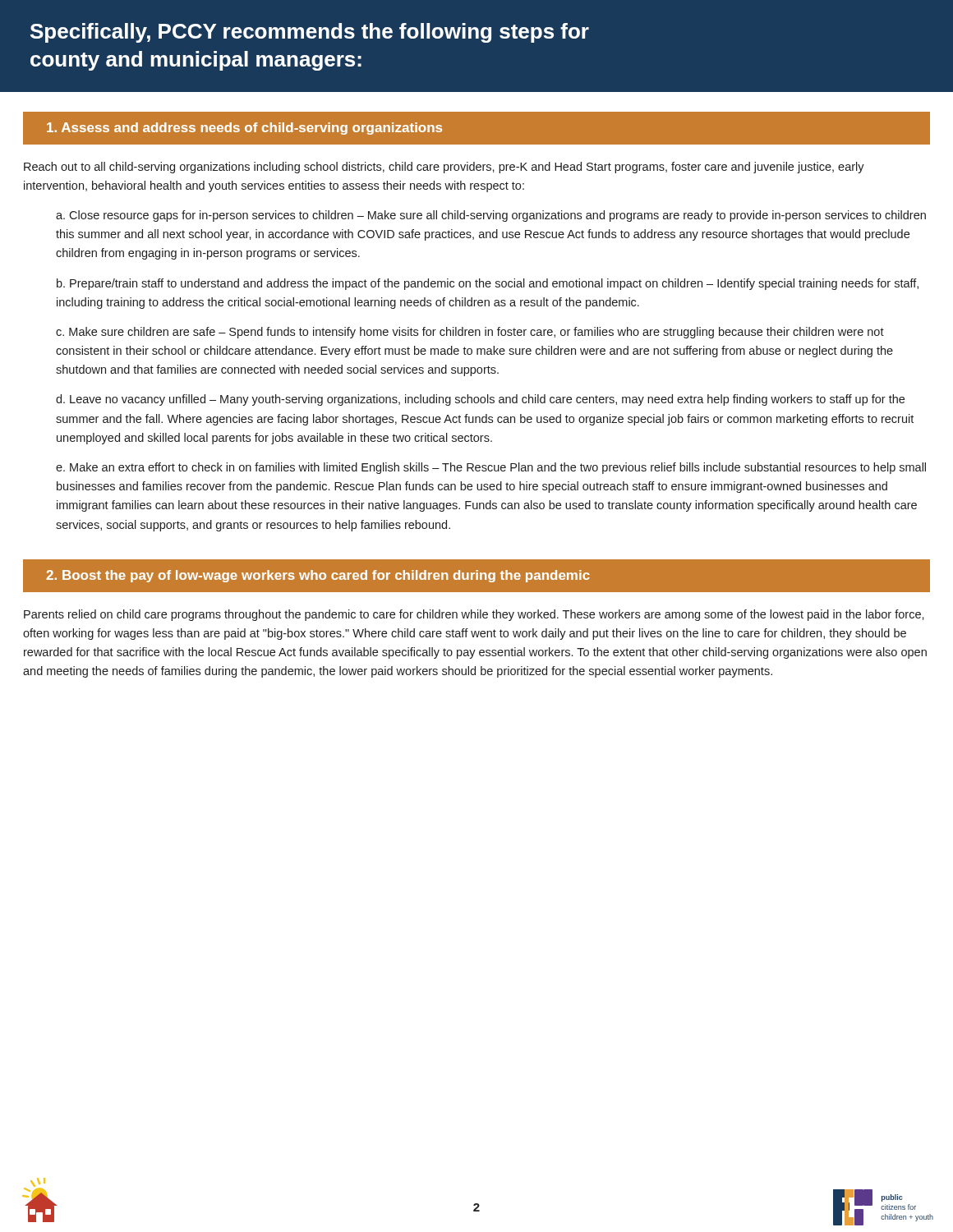
Task: Point to the text block starting "a. Close resource gaps for"
Action: click(491, 234)
